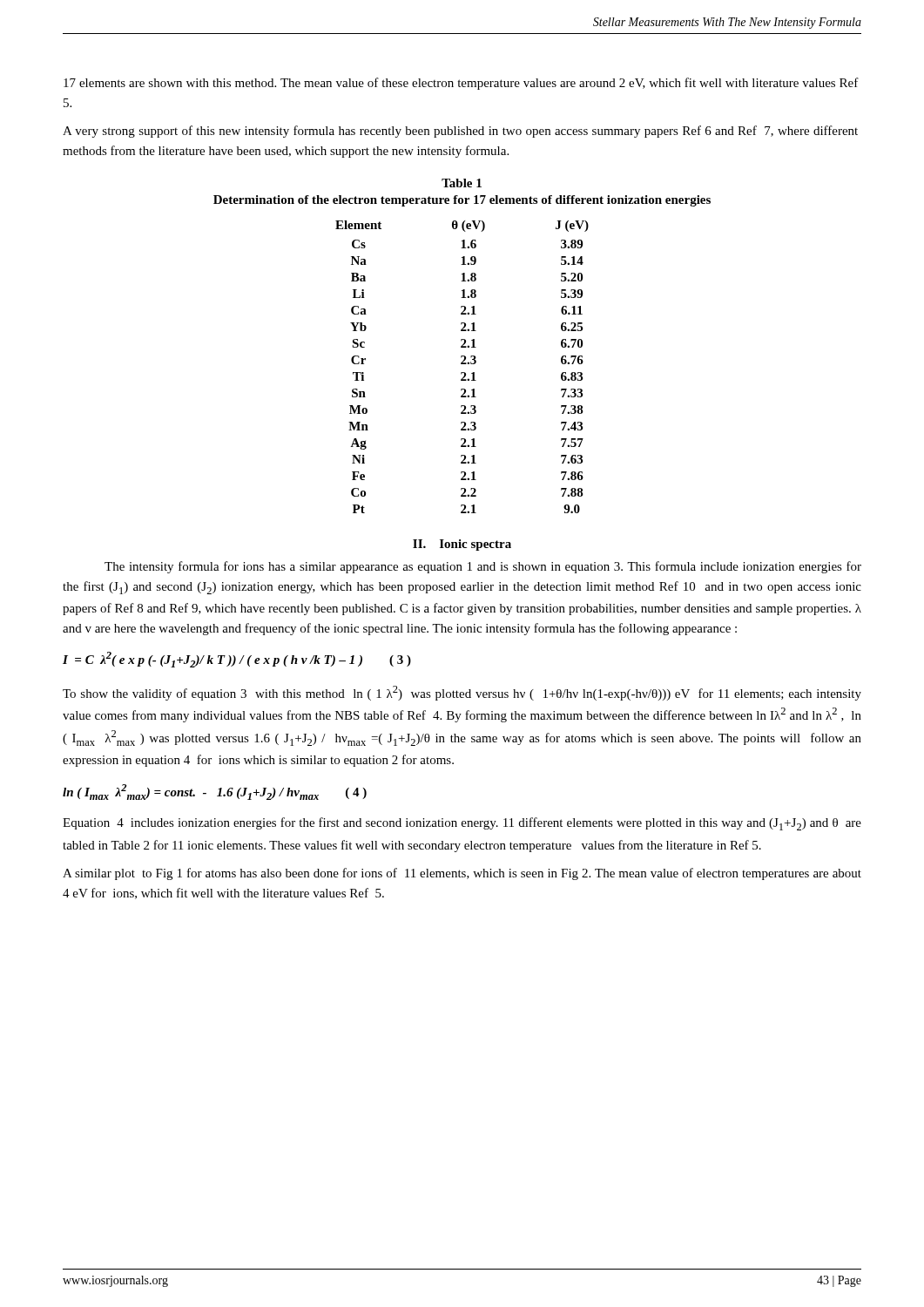Select the passage starting "Equation 4 includes ionization energies"
The height and width of the screenshot is (1307, 924).
click(462, 834)
